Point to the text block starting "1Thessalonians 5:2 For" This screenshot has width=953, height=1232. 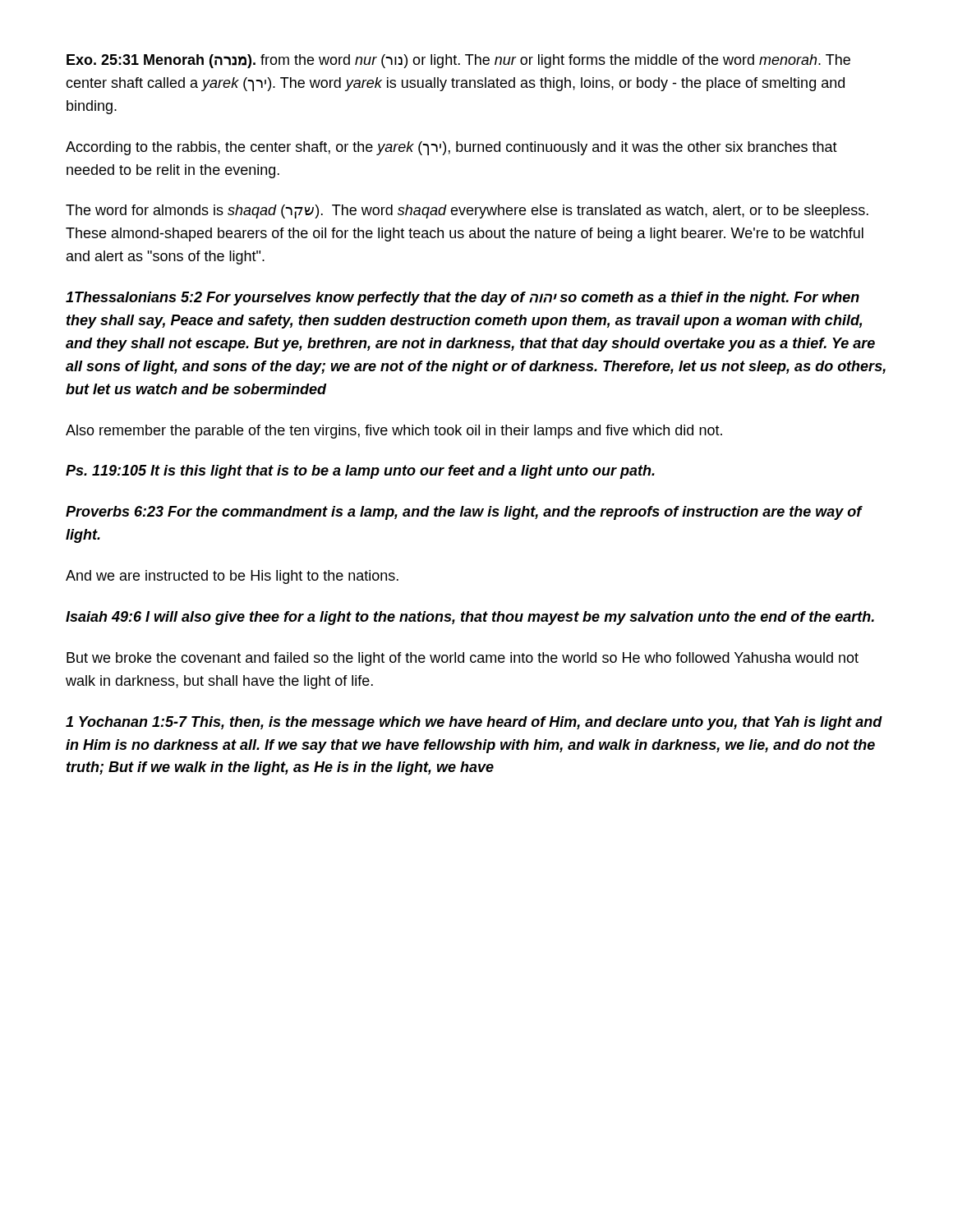(x=476, y=343)
